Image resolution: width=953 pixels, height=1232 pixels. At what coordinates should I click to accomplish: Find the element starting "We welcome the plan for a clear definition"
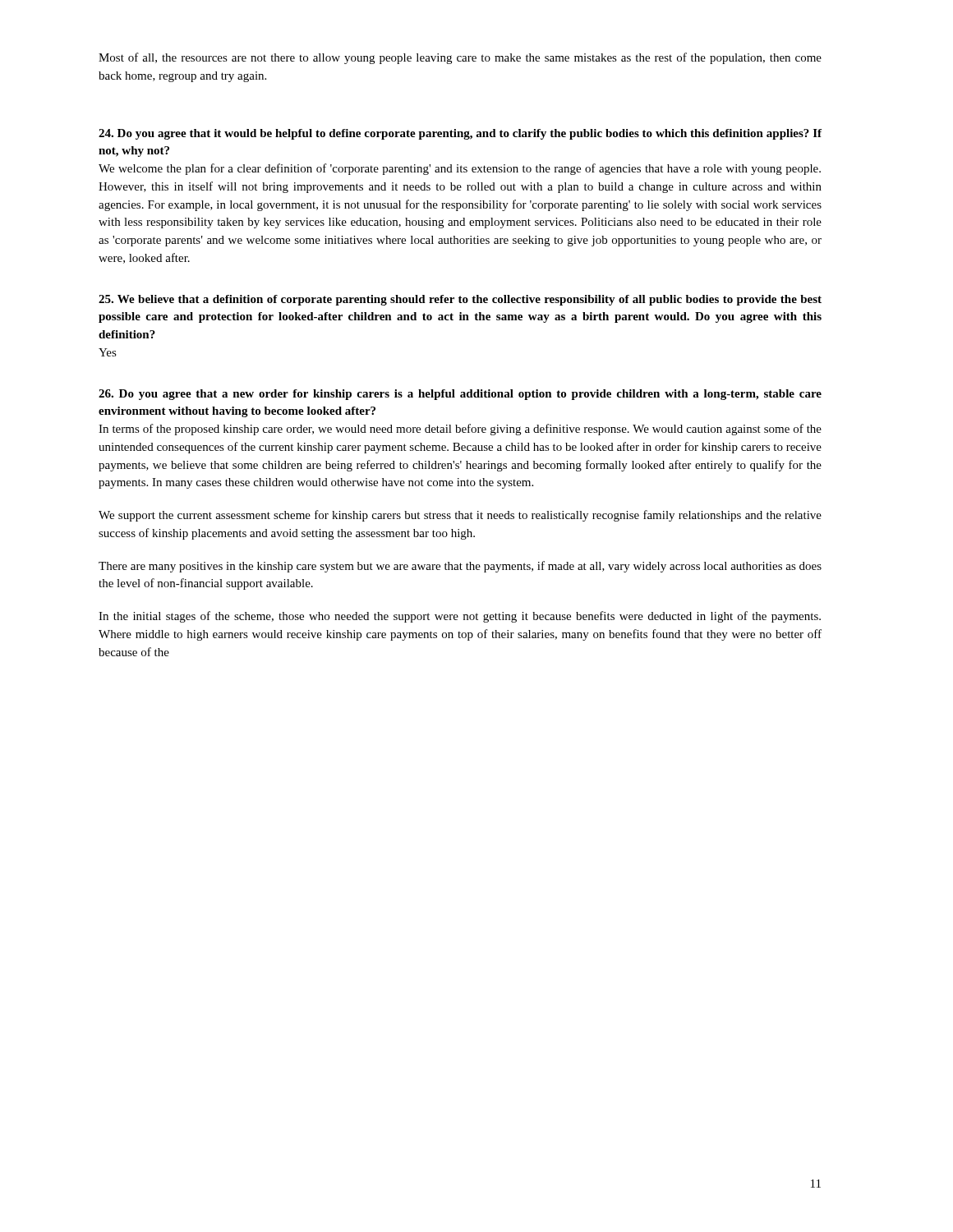[460, 213]
